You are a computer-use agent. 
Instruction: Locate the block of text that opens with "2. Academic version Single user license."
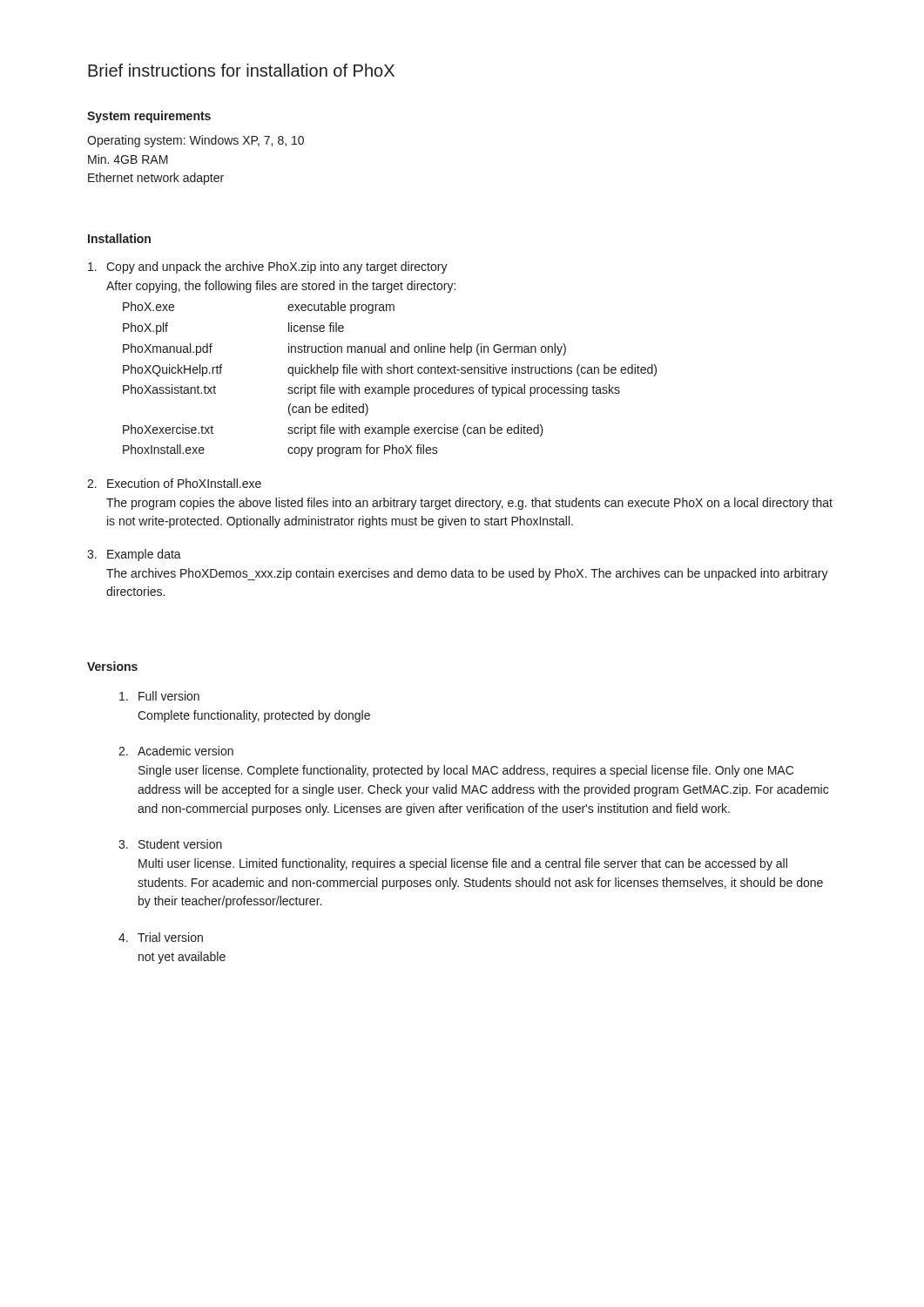click(478, 781)
